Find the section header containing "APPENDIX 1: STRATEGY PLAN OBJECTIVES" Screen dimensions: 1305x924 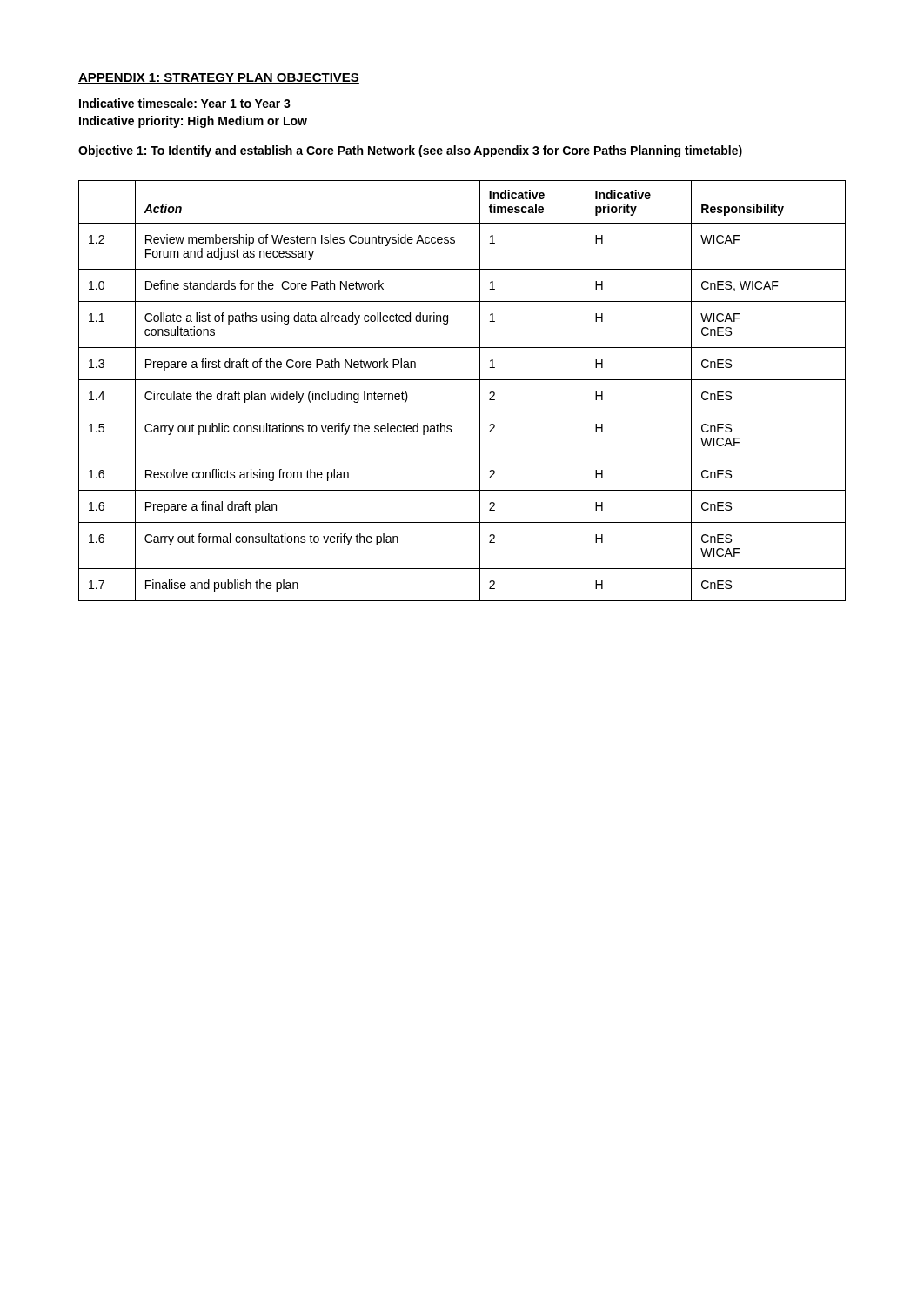click(x=219, y=77)
